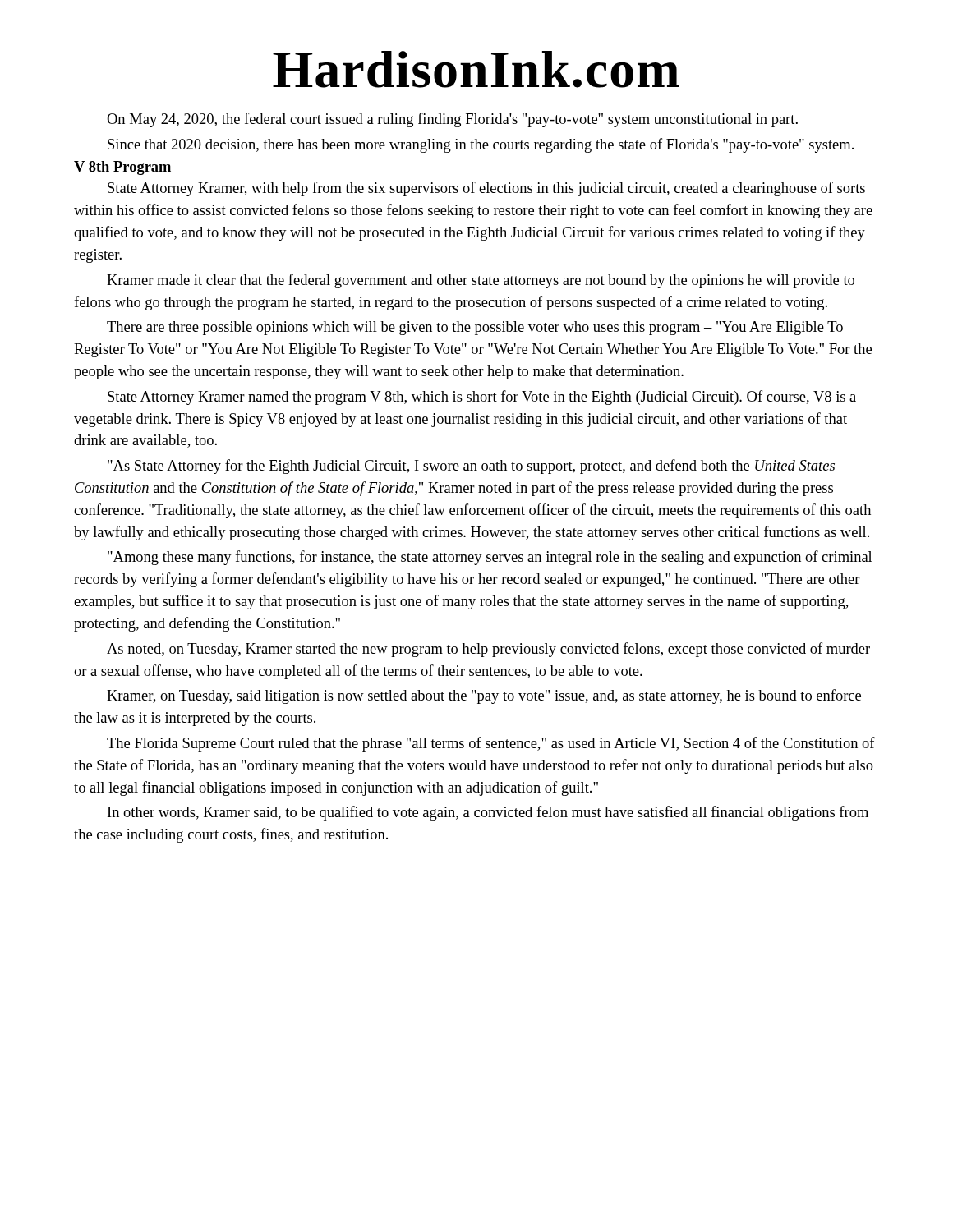Select the text block containing "In other words, Kramer said, to be qualified"

click(471, 824)
